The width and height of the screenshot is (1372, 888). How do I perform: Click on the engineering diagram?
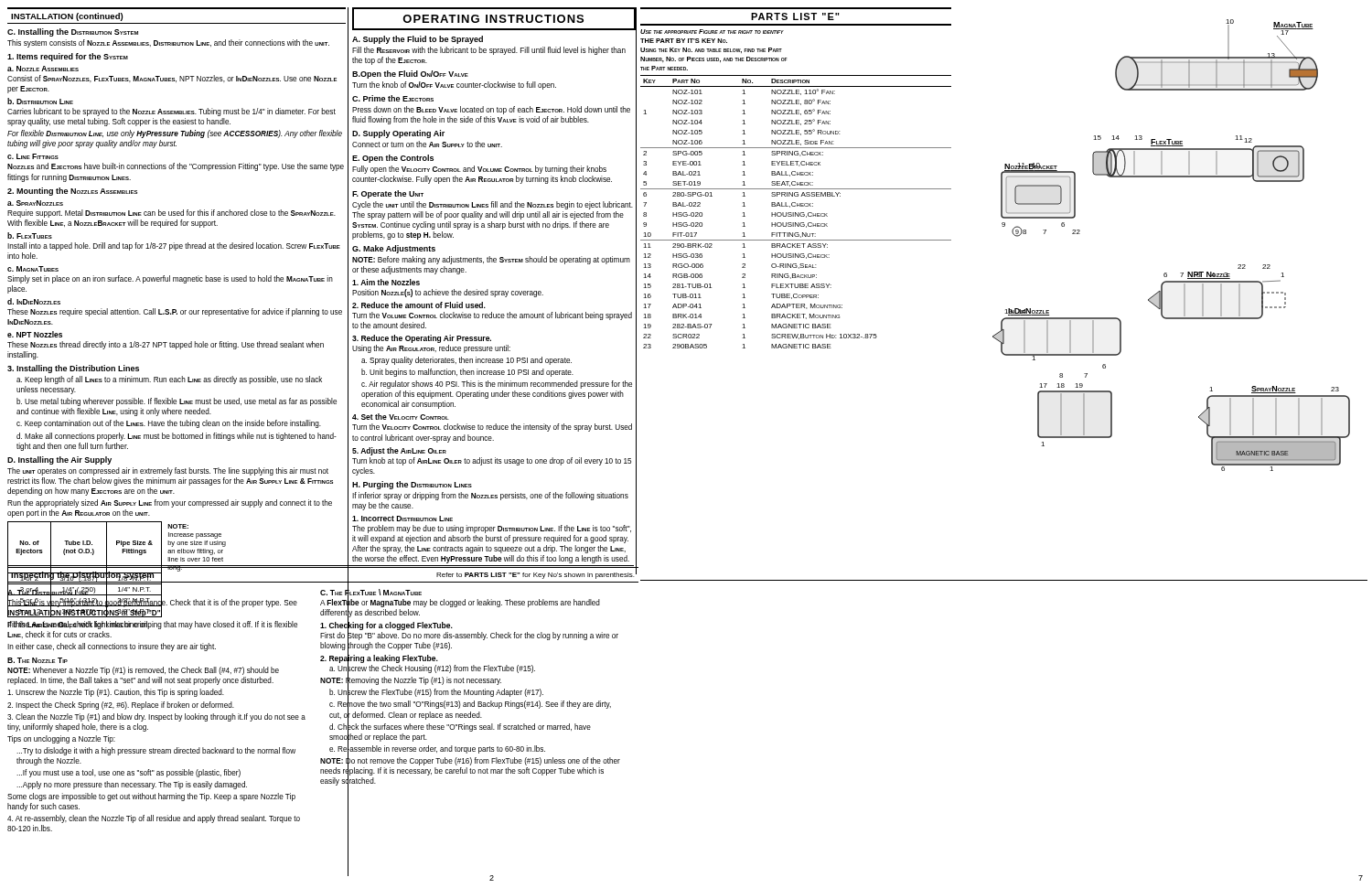[1159, 290]
